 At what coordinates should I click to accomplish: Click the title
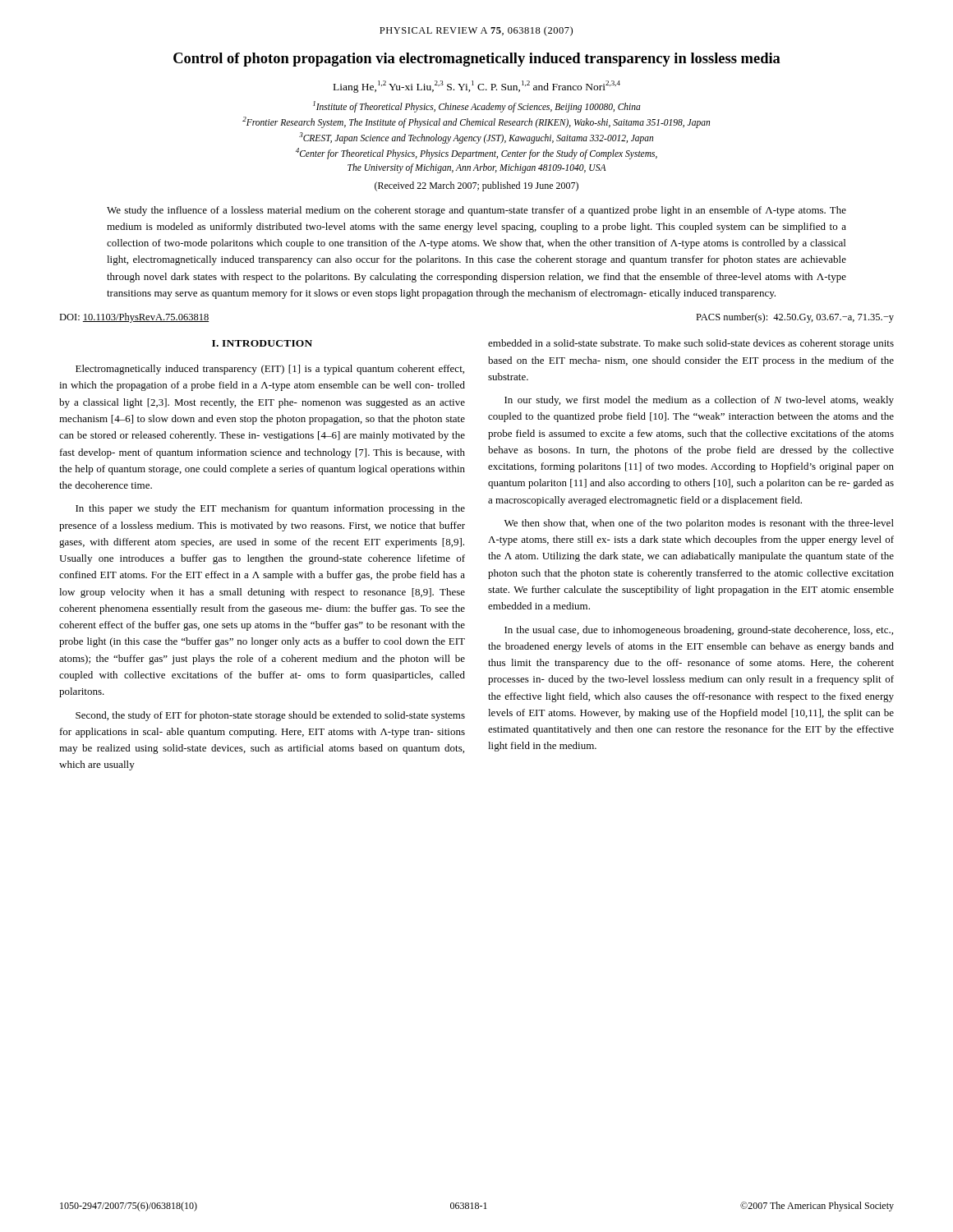[476, 58]
